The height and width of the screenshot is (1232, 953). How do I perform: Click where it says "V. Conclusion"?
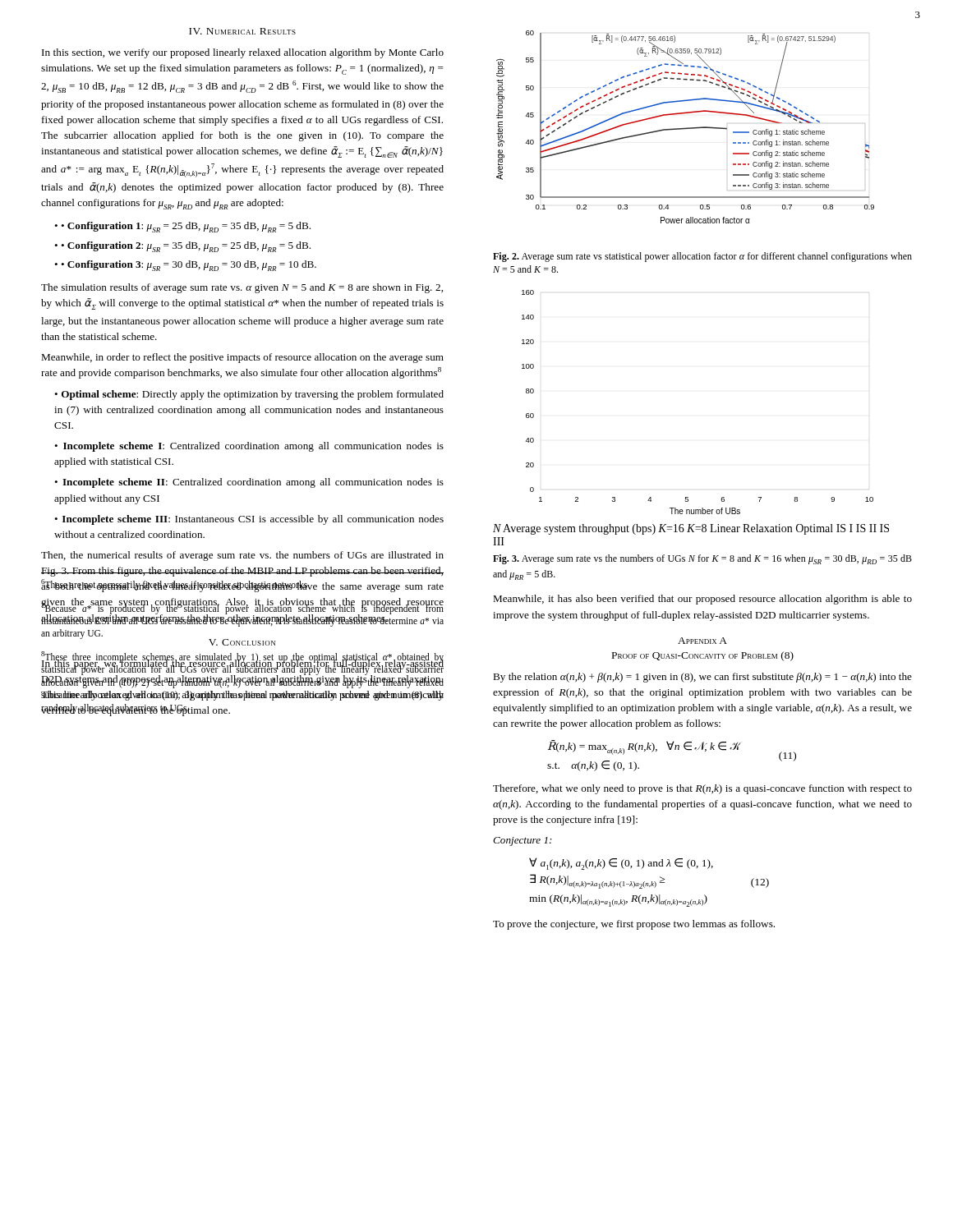click(x=242, y=642)
